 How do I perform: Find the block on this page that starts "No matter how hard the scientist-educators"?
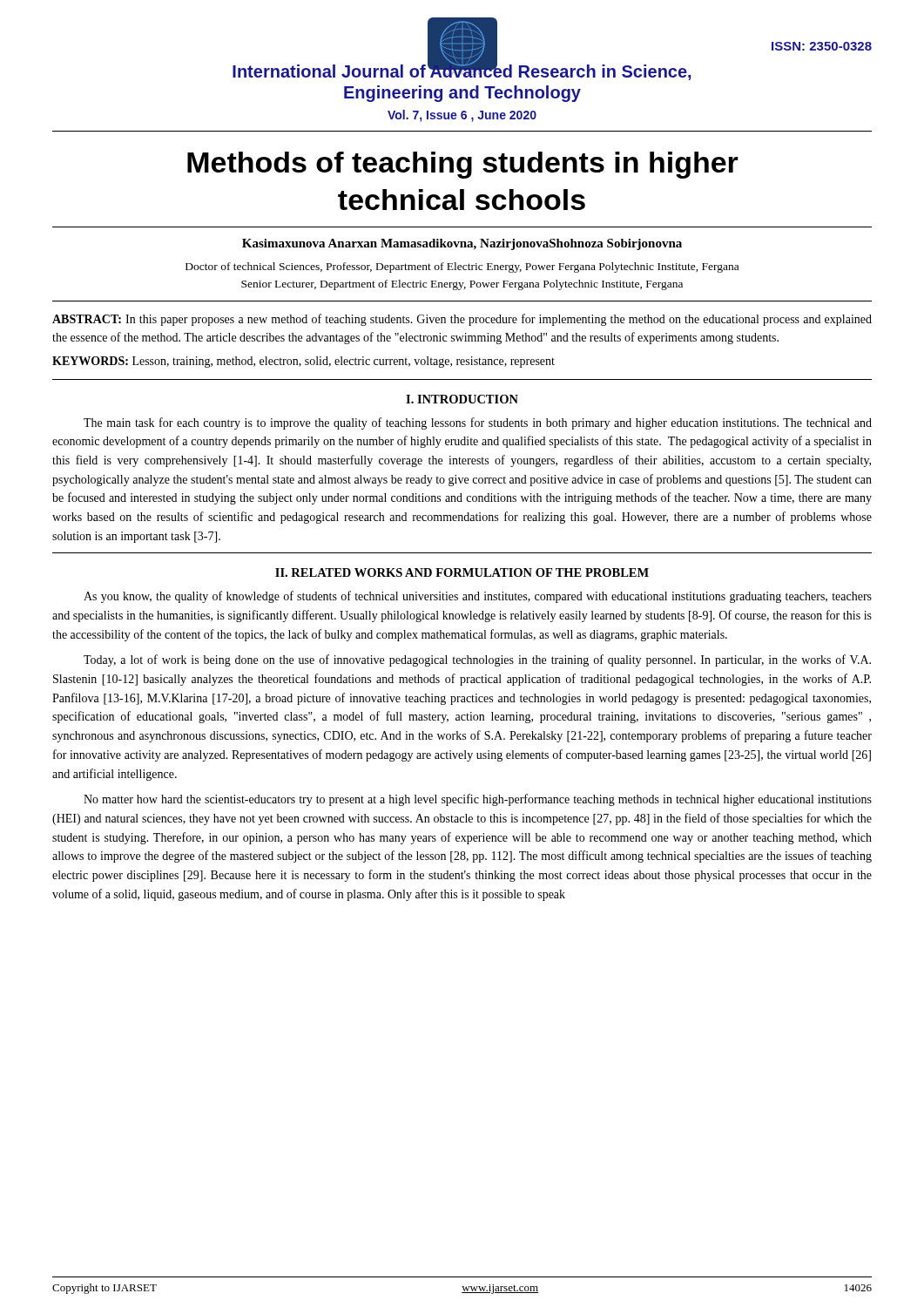(462, 847)
